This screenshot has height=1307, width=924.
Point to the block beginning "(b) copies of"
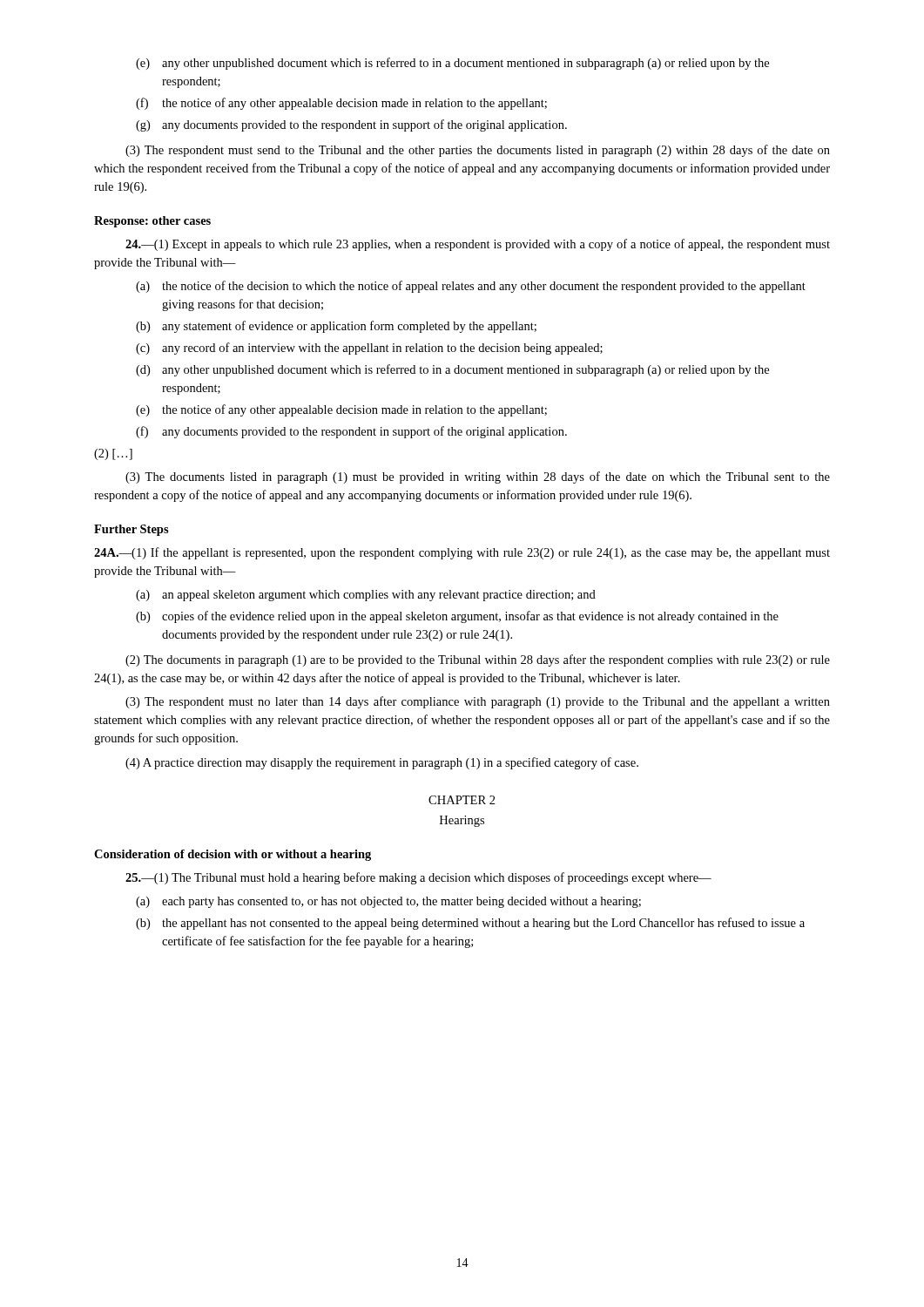pyautogui.click(x=483, y=626)
